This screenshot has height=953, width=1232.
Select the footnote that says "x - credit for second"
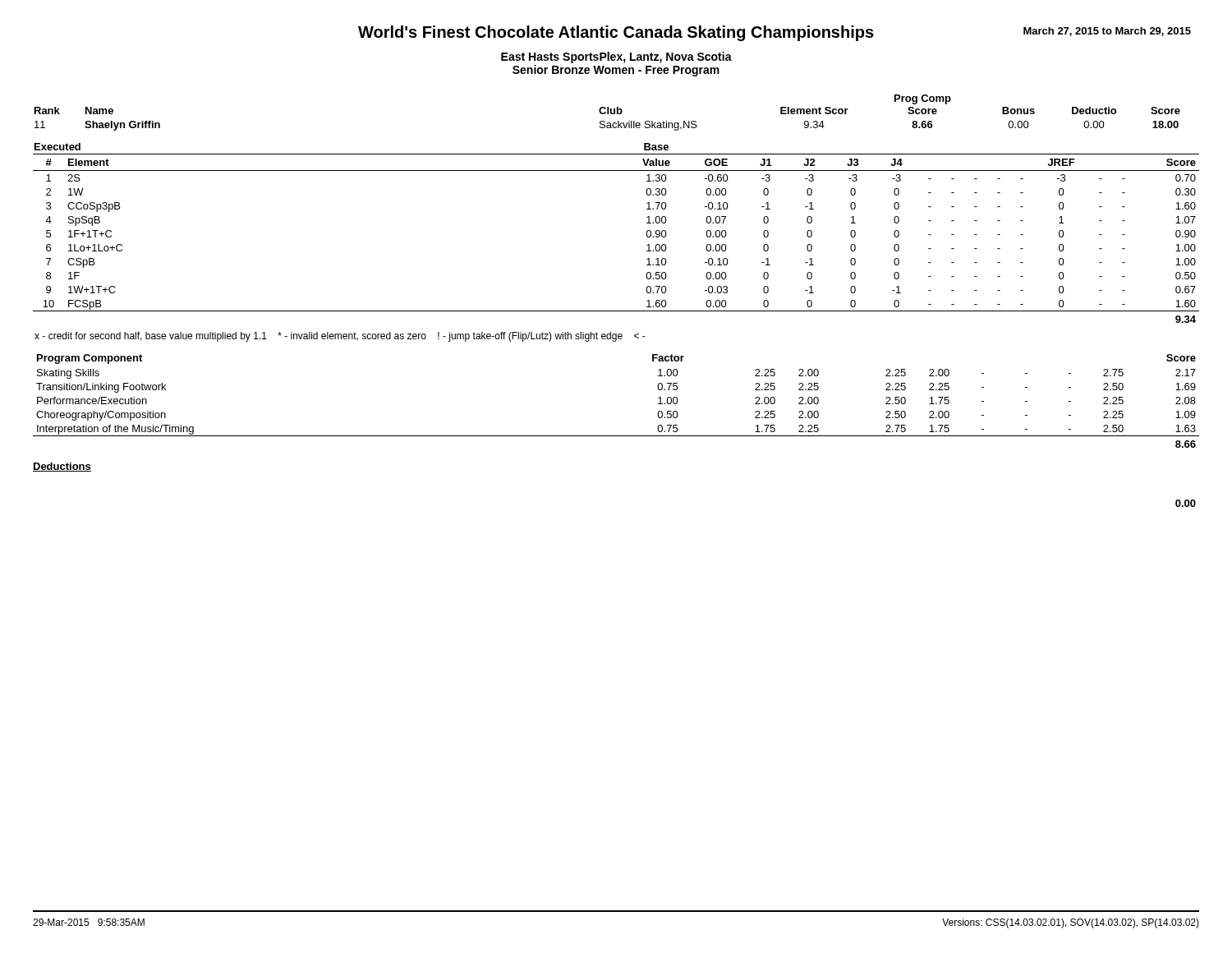(x=340, y=336)
